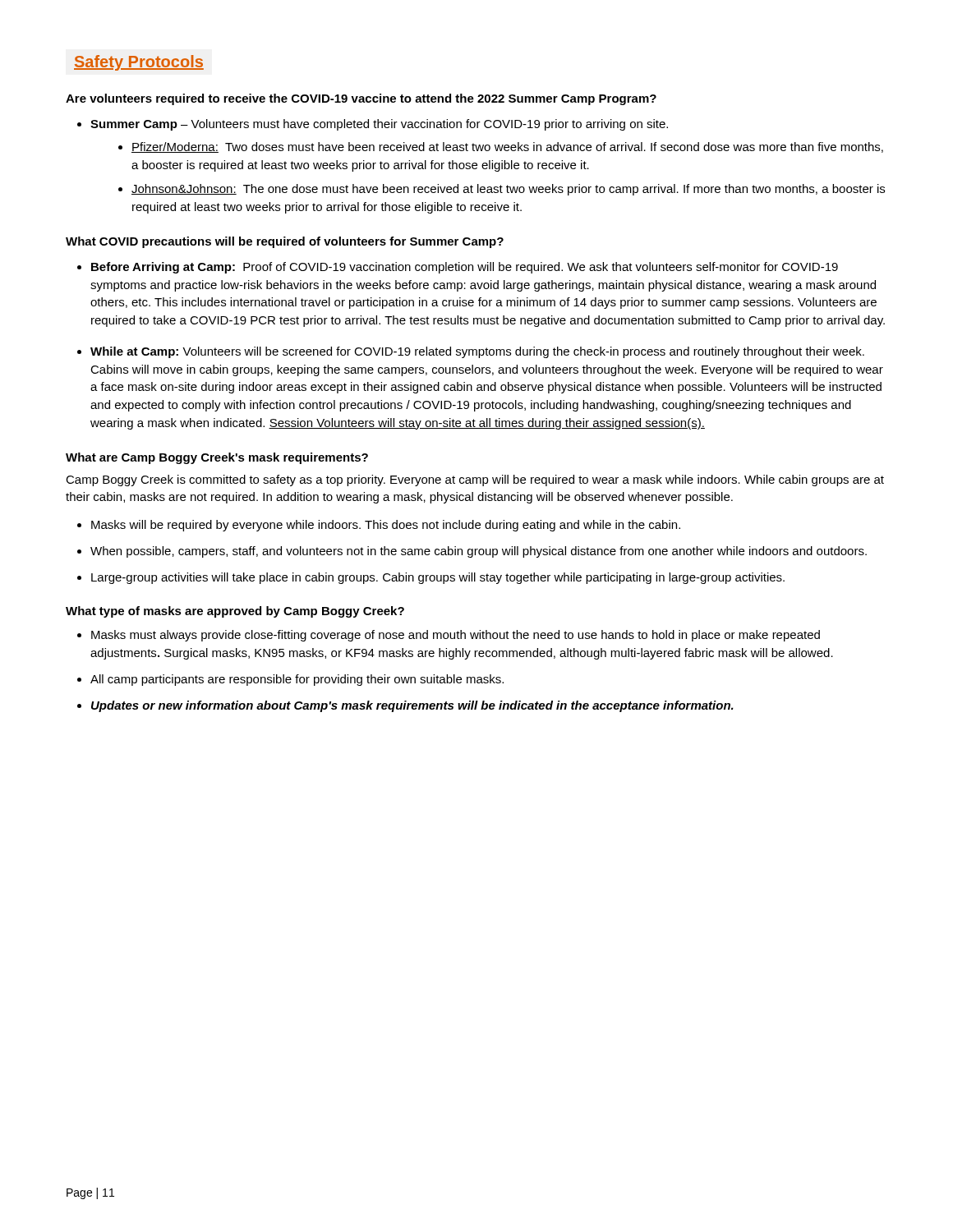
Task: Select the region starting "Safety Protocols"
Action: 139,62
